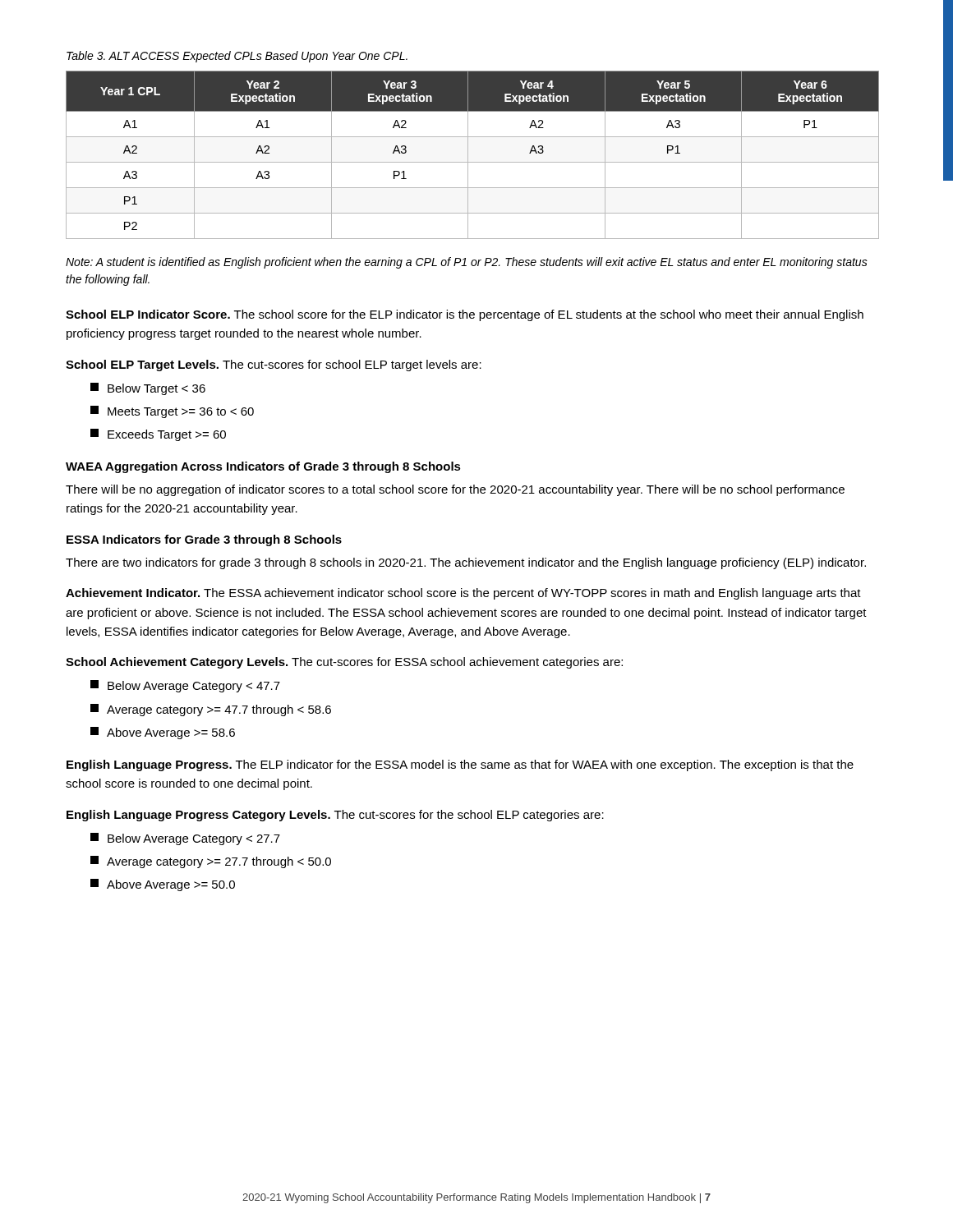Find the text block with the text "There will be no aggregation"
The width and height of the screenshot is (953, 1232).
pyautogui.click(x=455, y=498)
